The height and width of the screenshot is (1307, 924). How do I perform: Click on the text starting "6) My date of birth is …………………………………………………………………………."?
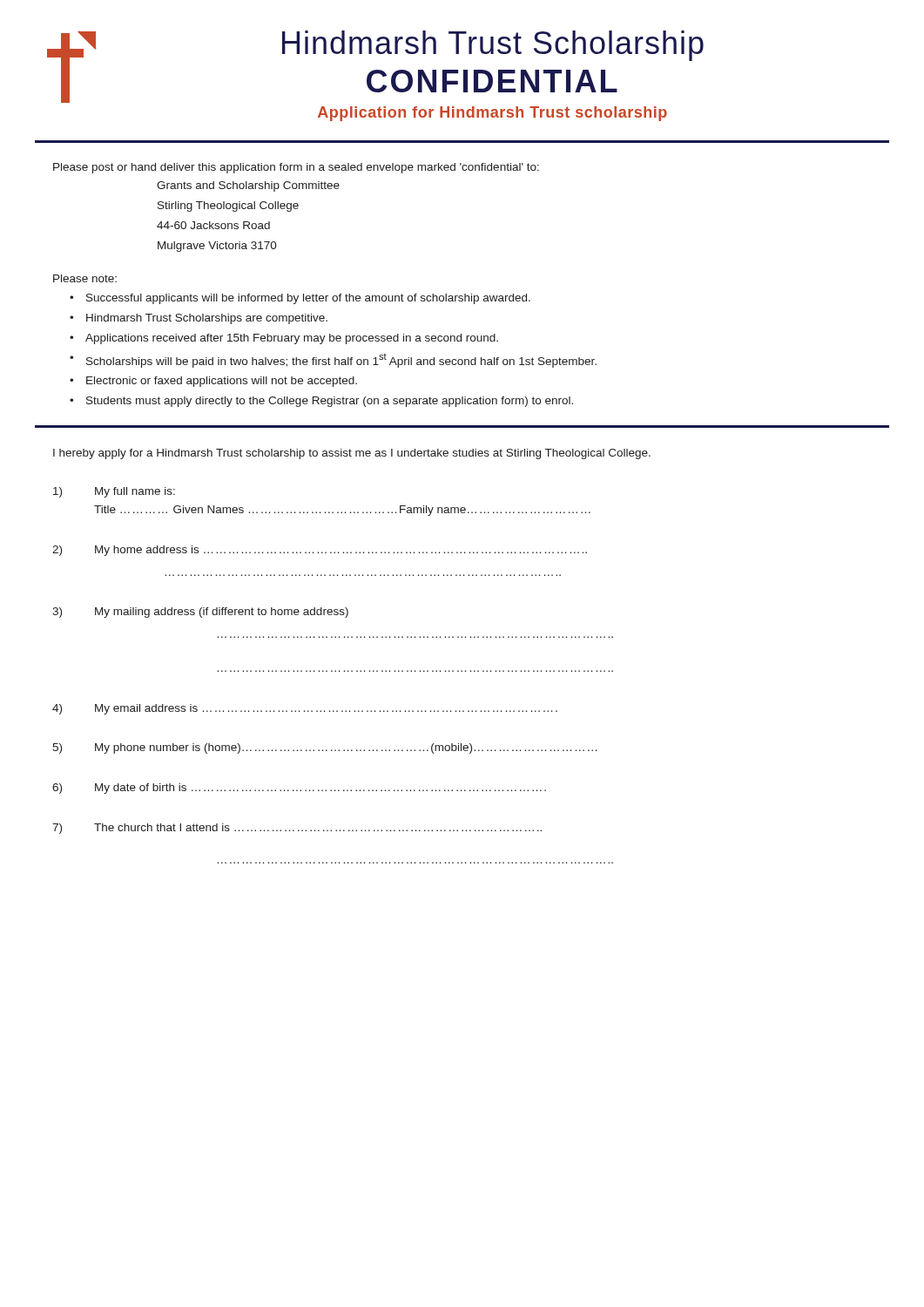[x=462, y=788]
